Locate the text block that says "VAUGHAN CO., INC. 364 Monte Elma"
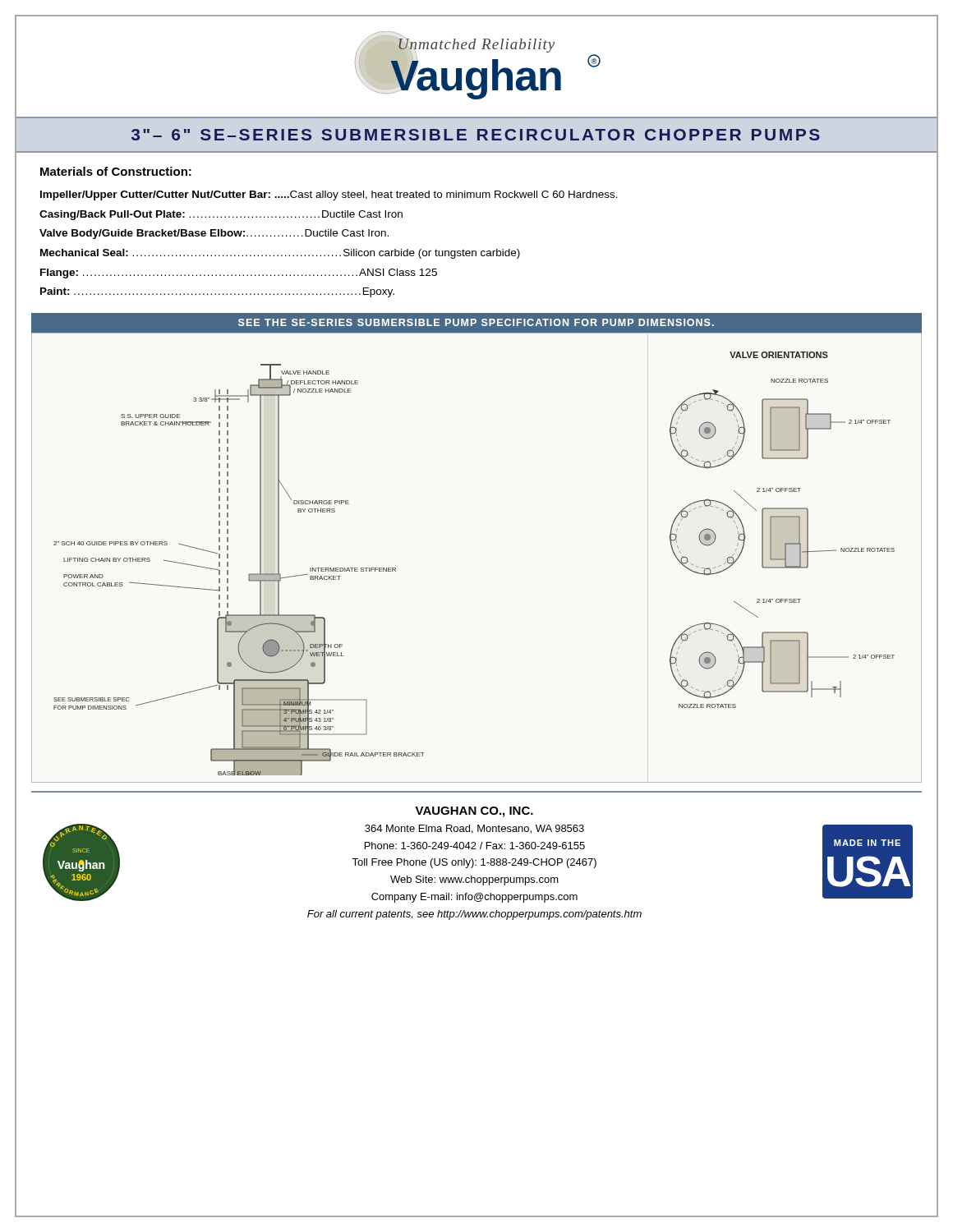The height and width of the screenshot is (1232, 953). (x=474, y=862)
